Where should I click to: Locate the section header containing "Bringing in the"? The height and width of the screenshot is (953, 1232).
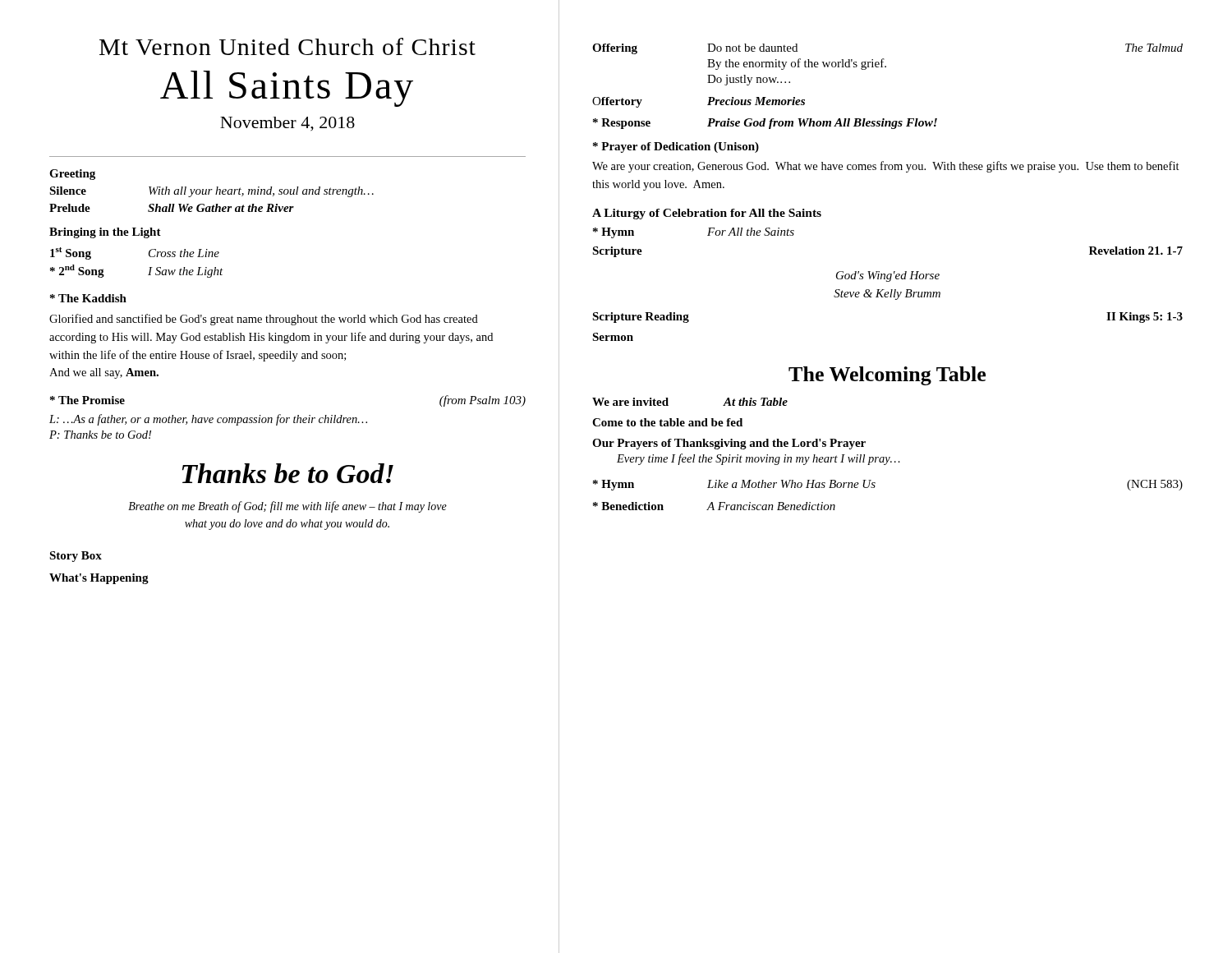tap(105, 232)
